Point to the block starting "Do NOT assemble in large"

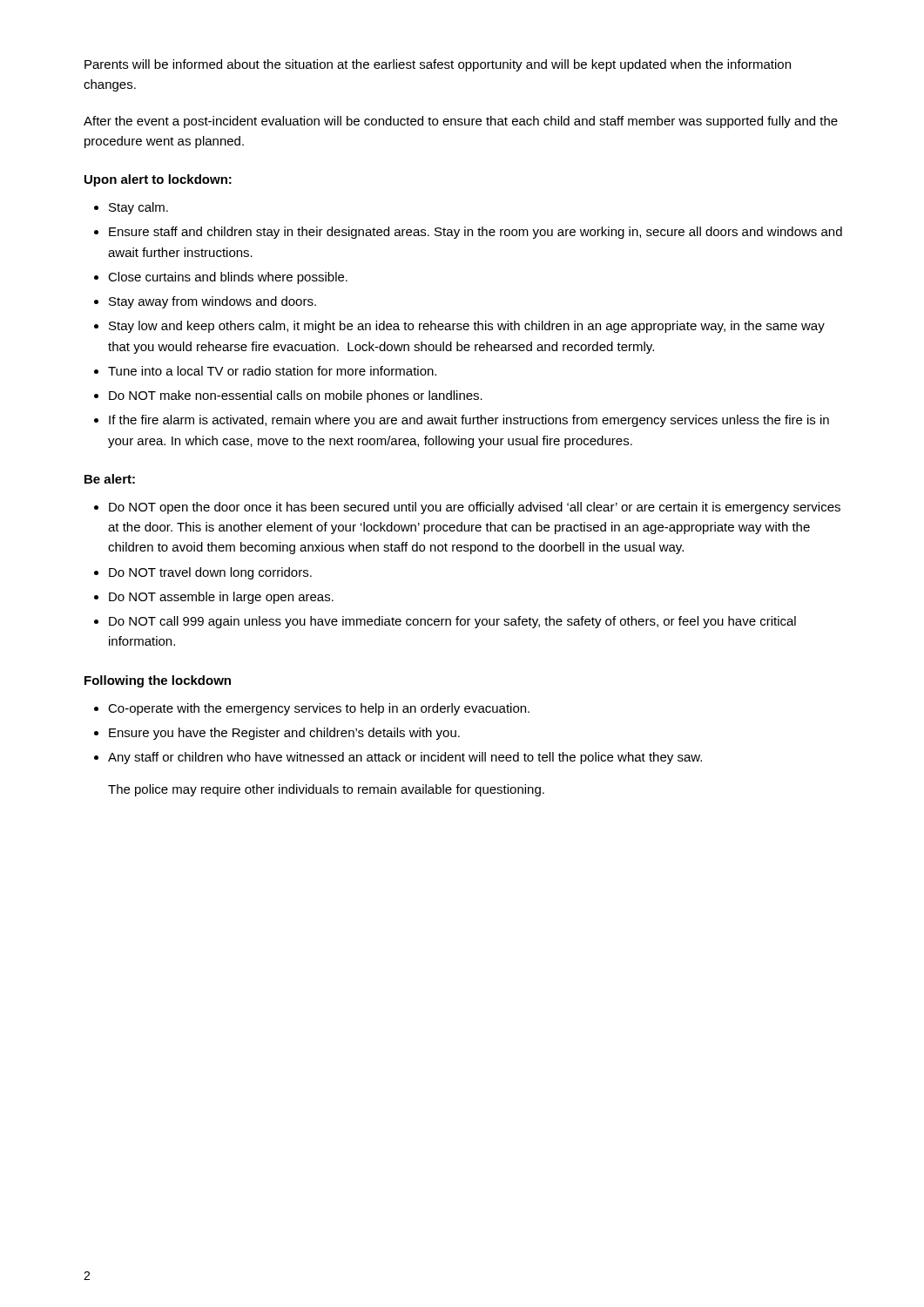click(221, 596)
